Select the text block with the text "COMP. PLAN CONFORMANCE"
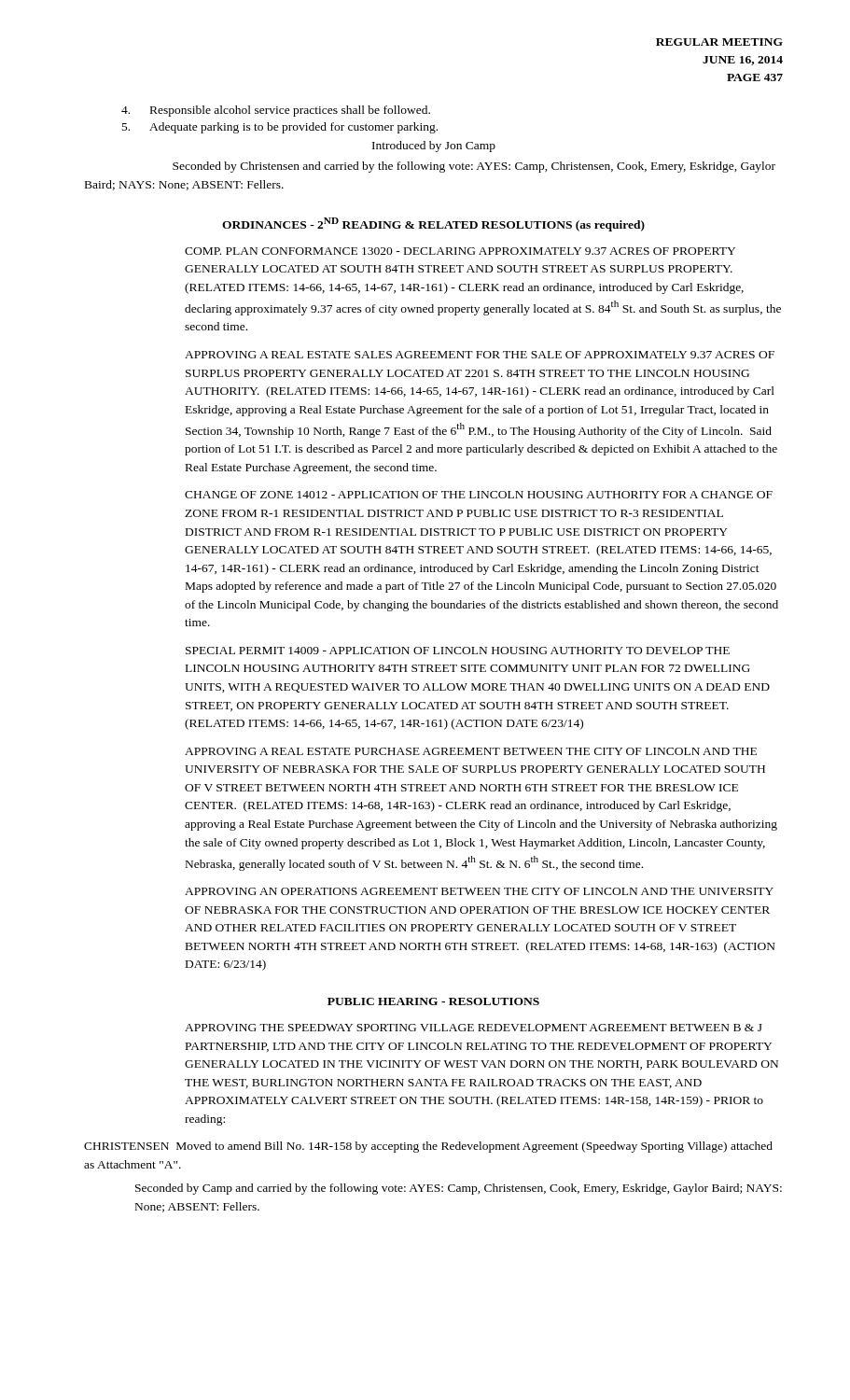This screenshot has height=1400, width=850. tap(433, 289)
